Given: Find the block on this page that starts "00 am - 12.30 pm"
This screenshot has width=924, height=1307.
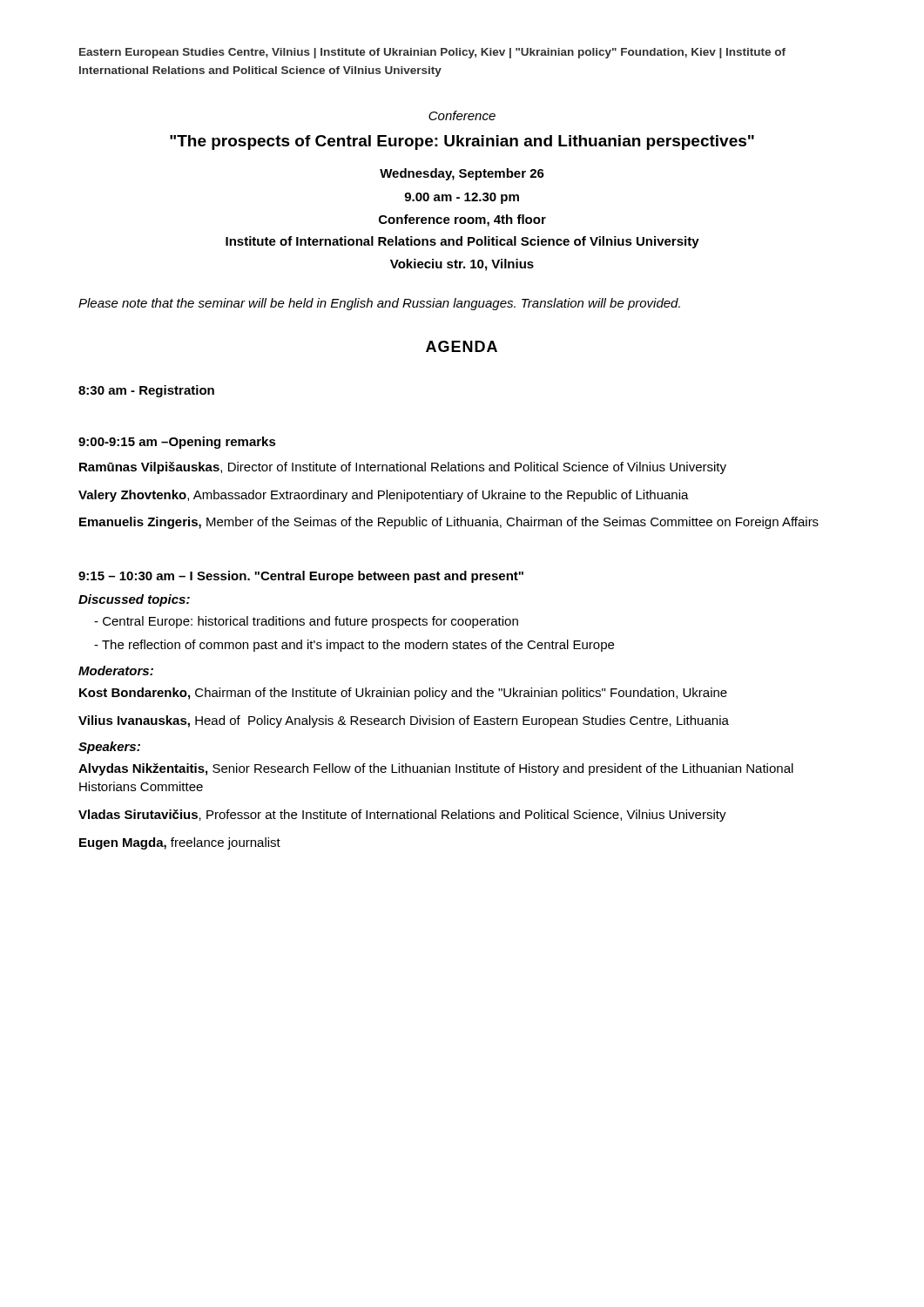Looking at the screenshot, I should coord(462,230).
